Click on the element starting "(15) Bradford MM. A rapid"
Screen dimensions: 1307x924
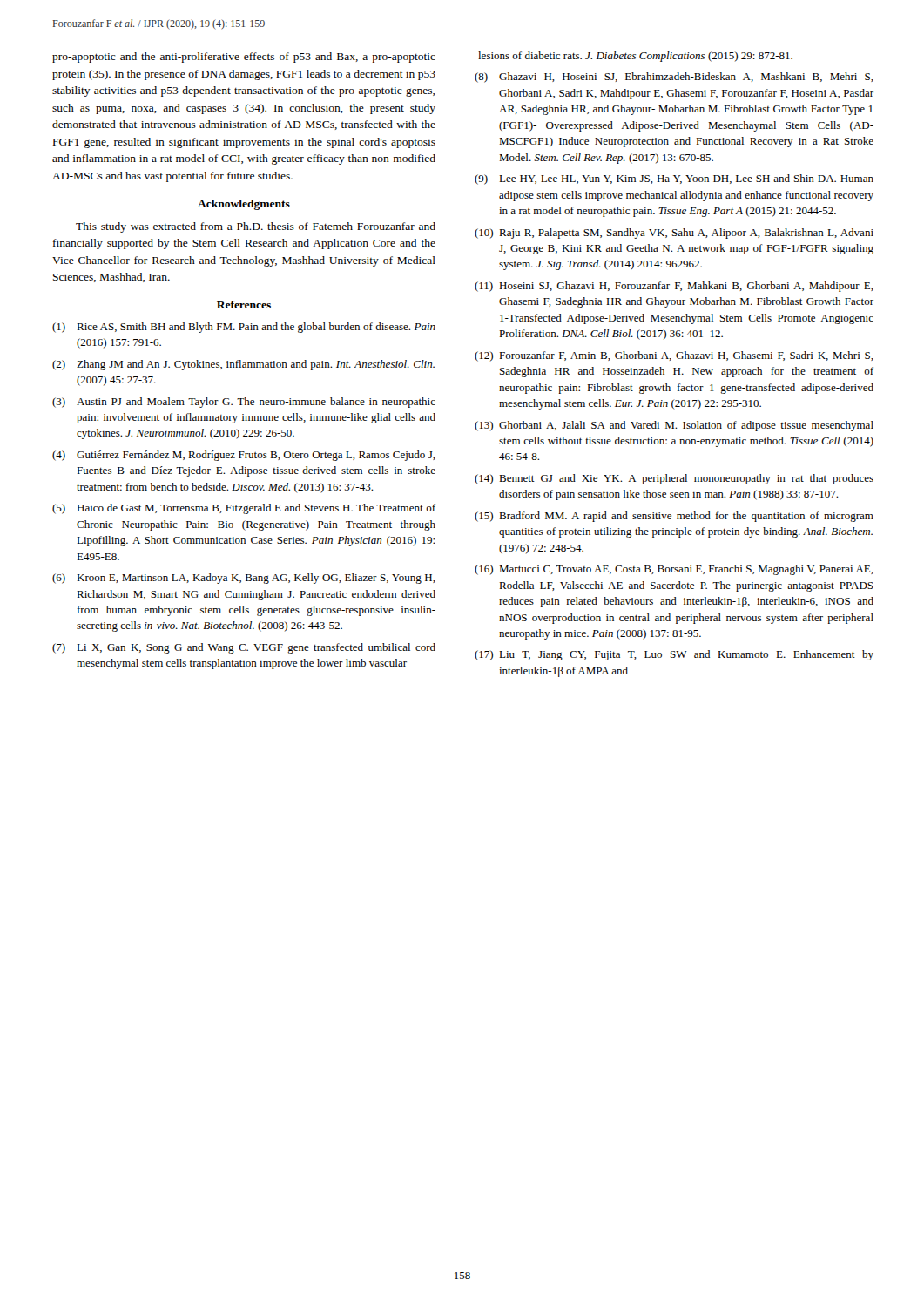point(674,532)
